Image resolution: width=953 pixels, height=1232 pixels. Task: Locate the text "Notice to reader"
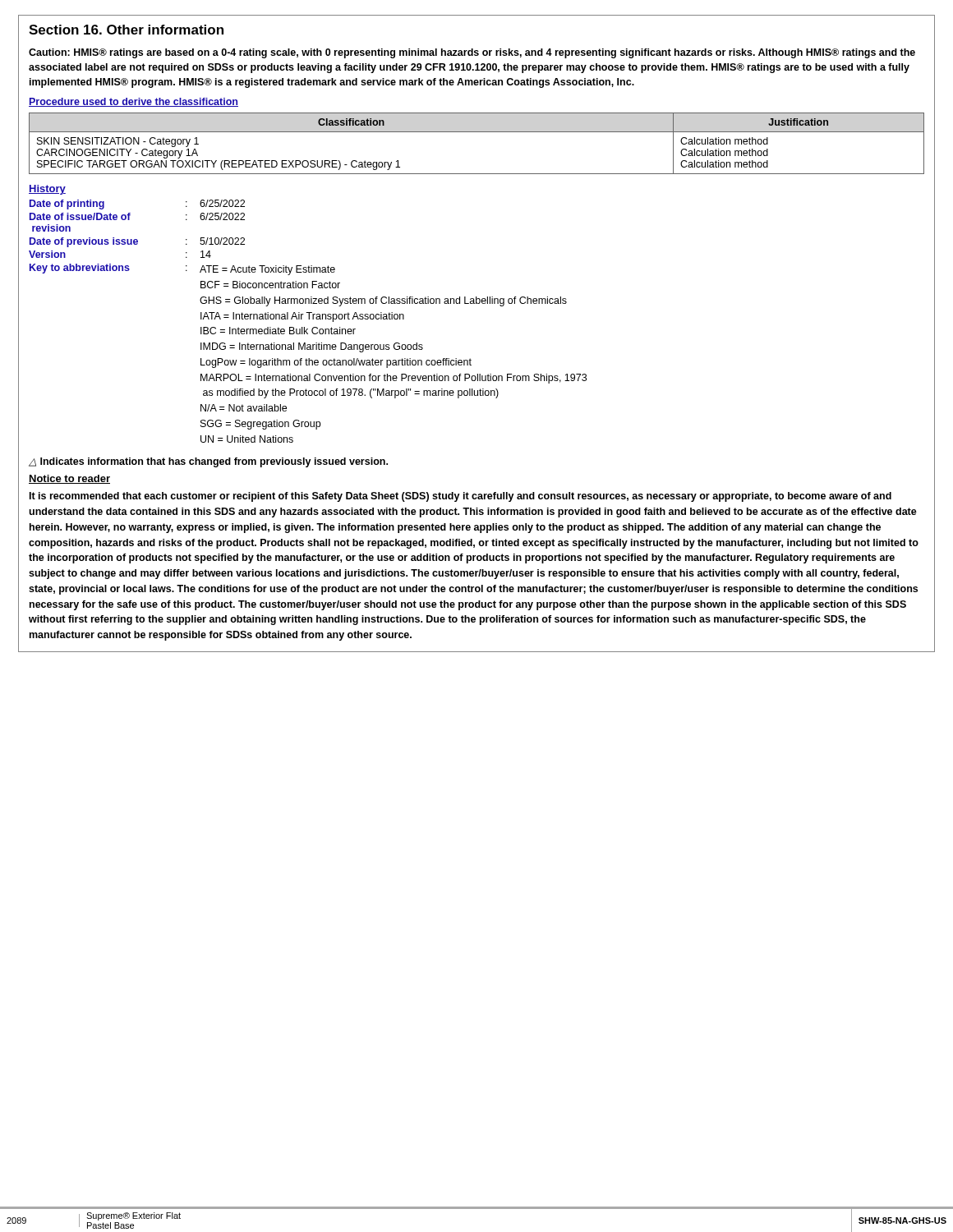(69, 479)
